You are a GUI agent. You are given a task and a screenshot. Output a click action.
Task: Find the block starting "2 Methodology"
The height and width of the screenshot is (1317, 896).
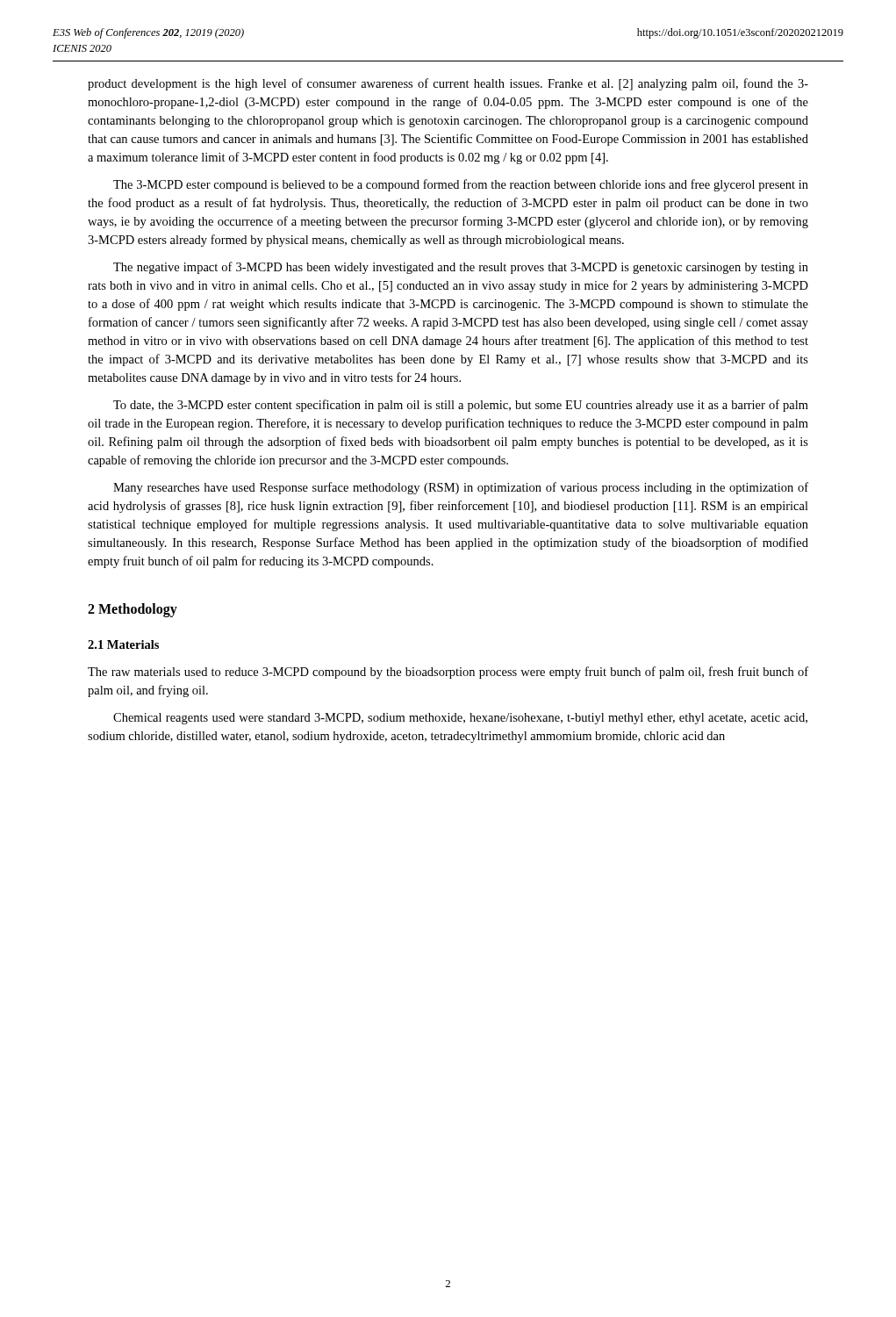tap(133, 610)
